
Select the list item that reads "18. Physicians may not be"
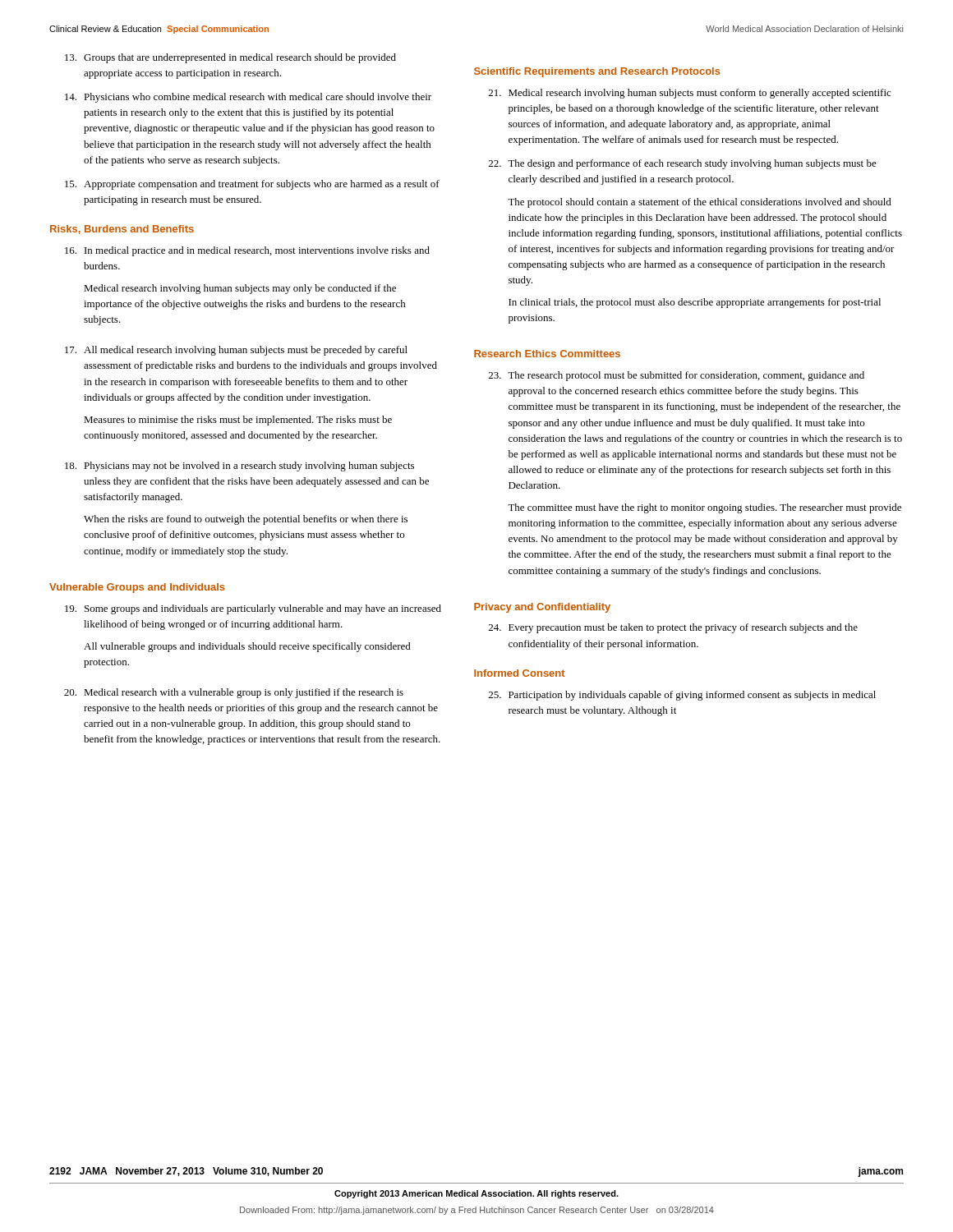click(246, 511)
